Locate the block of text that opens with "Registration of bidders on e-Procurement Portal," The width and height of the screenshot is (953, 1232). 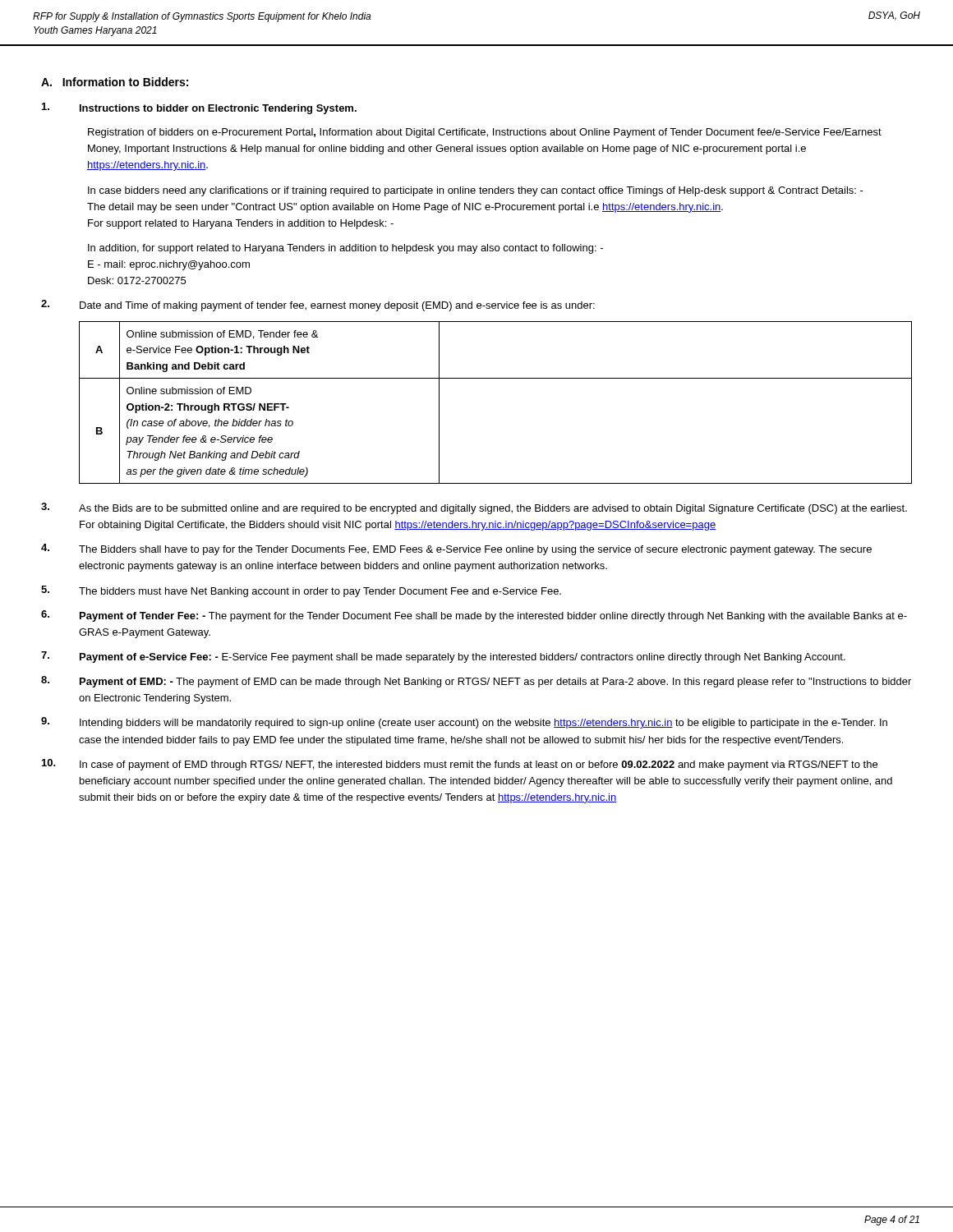(484, 148)
